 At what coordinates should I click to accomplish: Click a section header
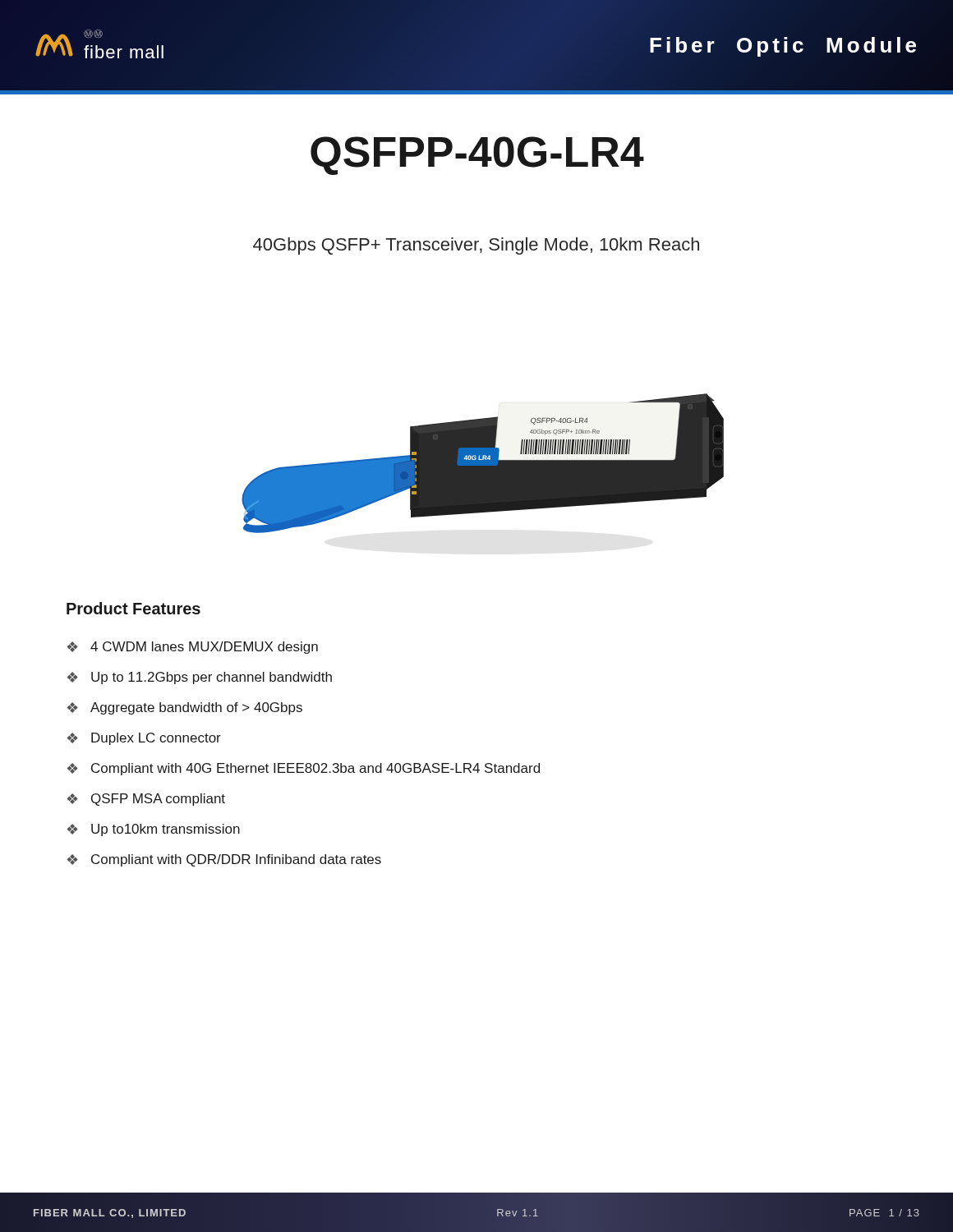point(133,609)
